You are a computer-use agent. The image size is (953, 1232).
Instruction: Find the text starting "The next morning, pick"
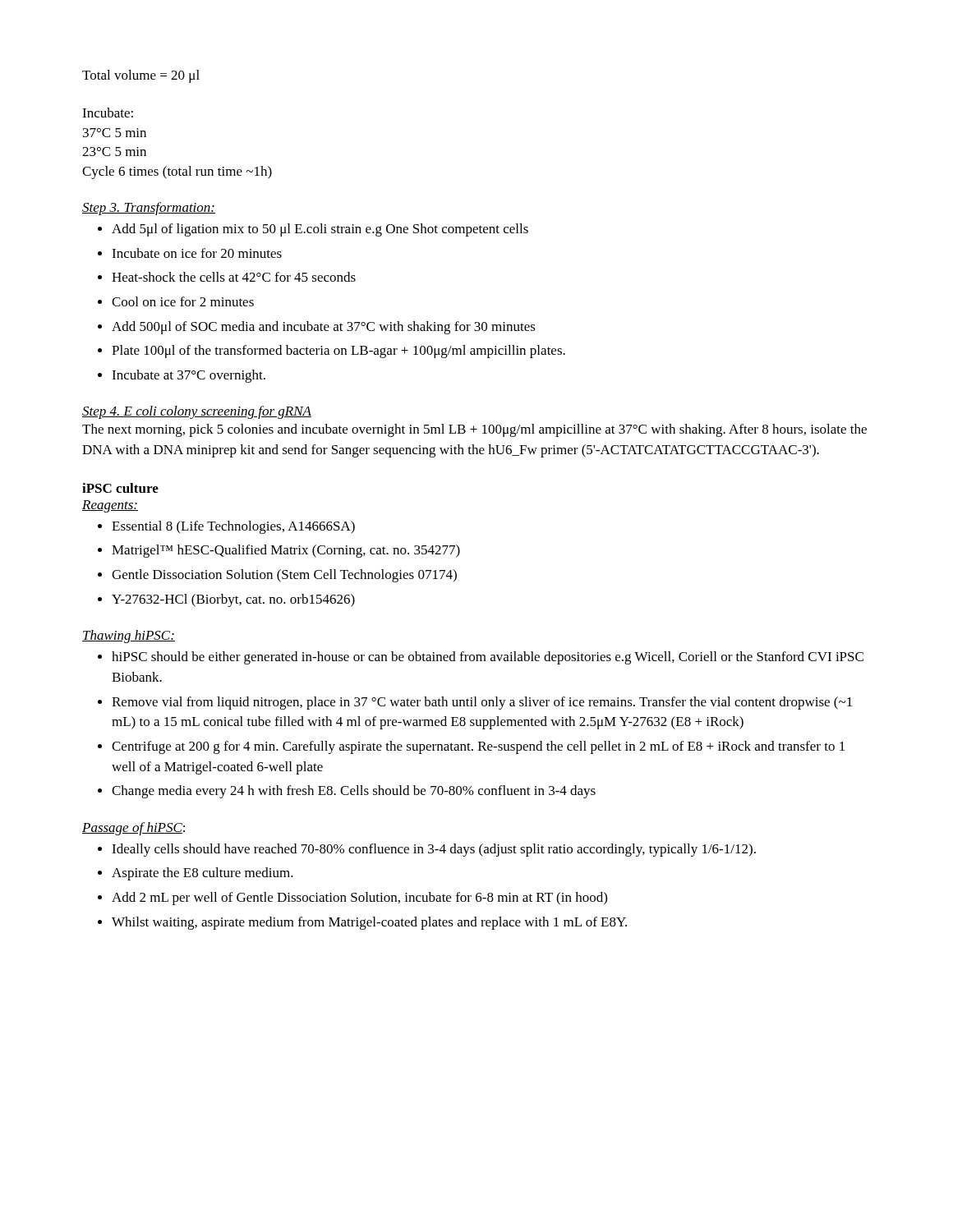tap(475, 440)
